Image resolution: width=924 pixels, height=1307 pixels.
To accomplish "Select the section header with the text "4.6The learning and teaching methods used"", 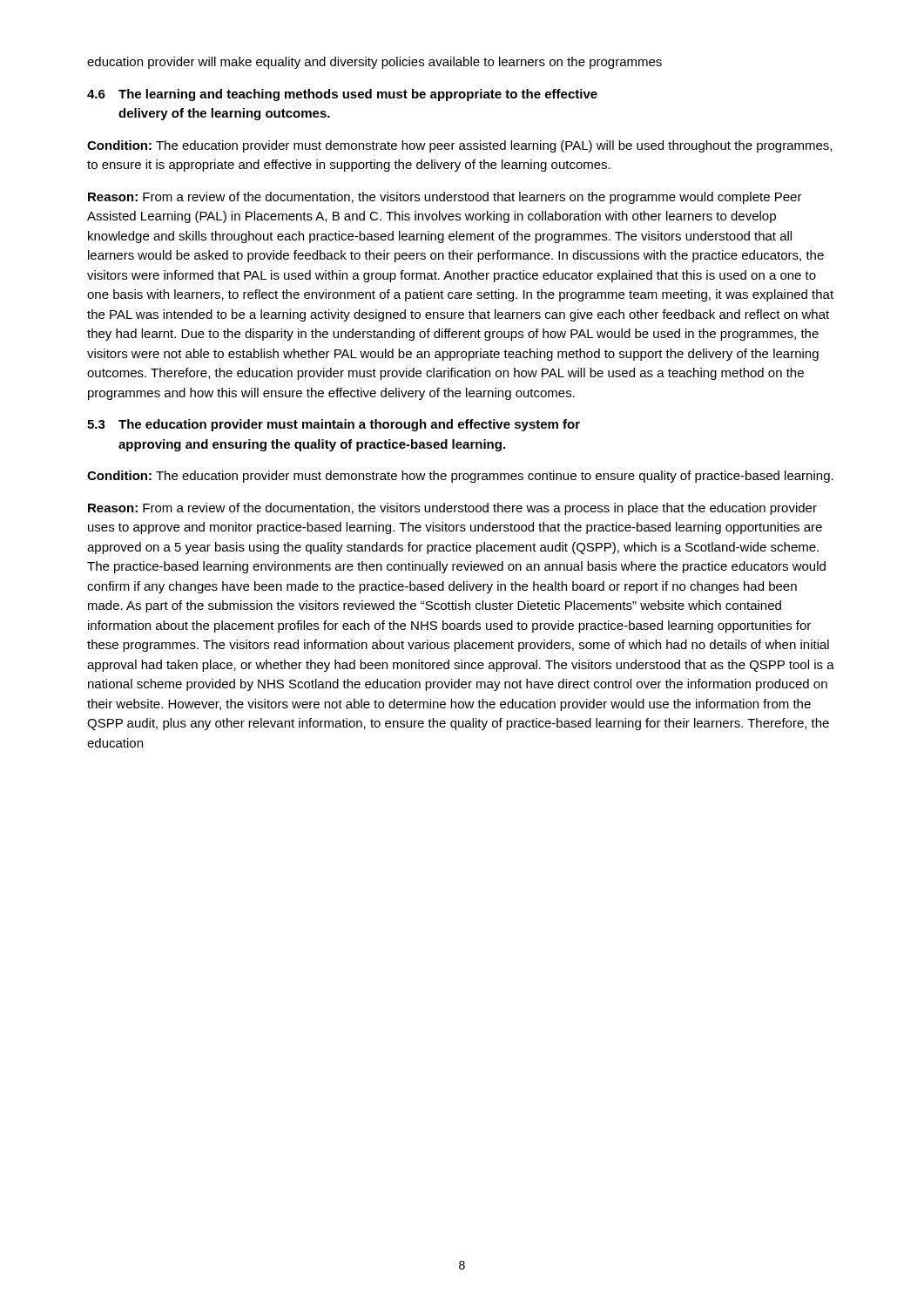I will click(x=342, y=104).
